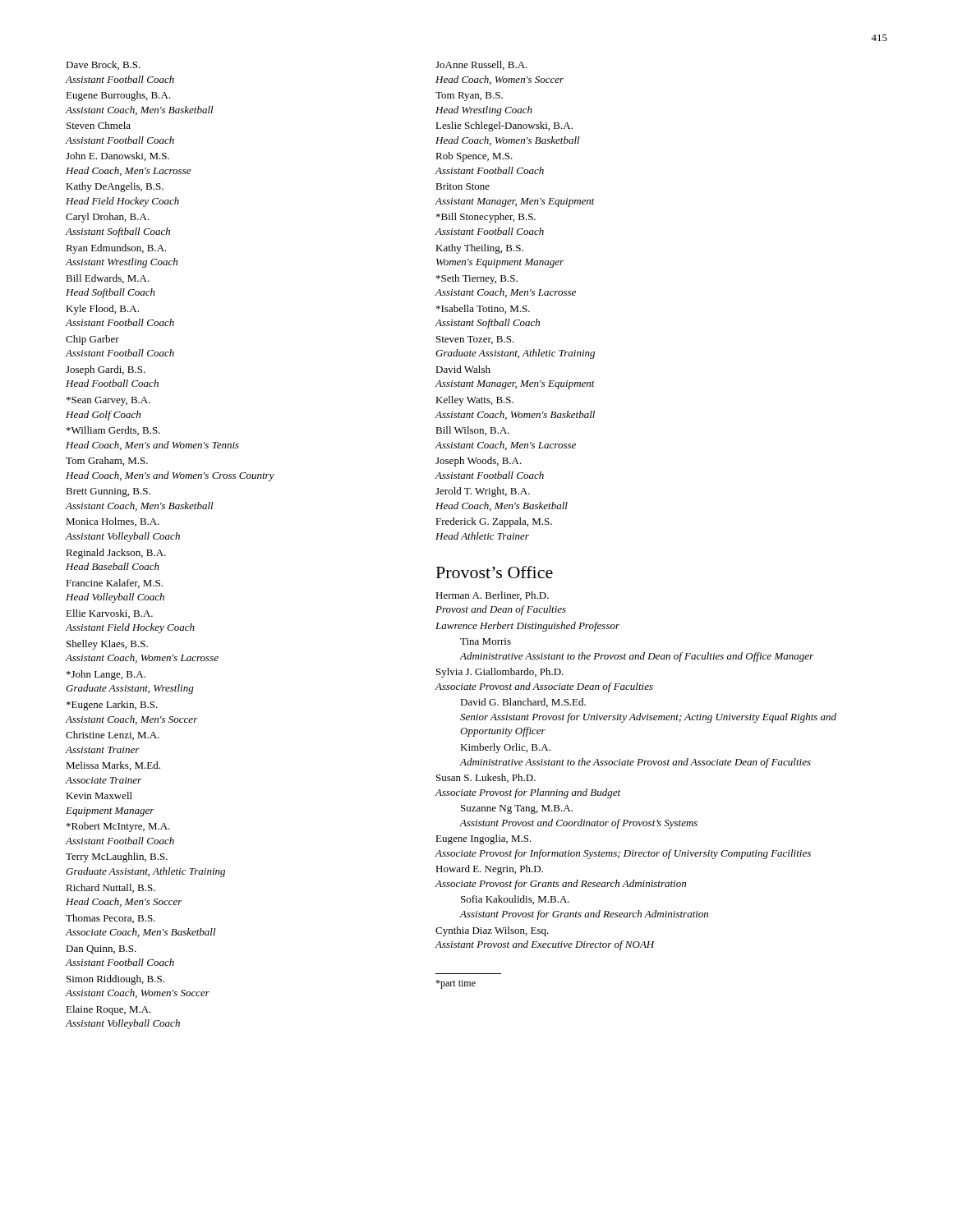Image resolution: width=953 pixels, height=1232 pixels.
Task: Select the element starting "Tina Morris Administrative Assistant to the Provost"
Action: click(x=674, y=649)
